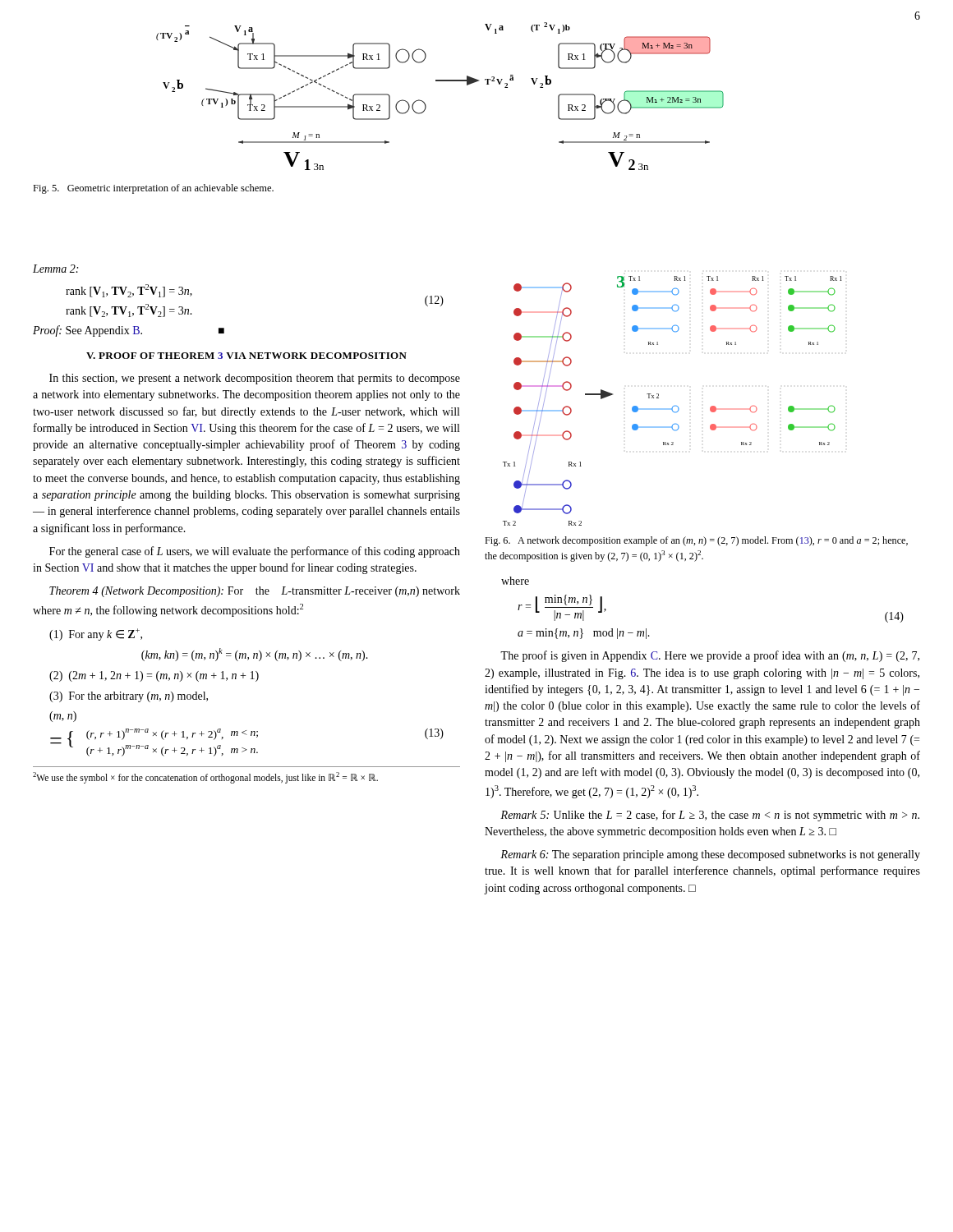This screenshot has height=1232, width=953.
Task: Point to the block beginning "In this section, we present a network"
Action: [246, 453]
